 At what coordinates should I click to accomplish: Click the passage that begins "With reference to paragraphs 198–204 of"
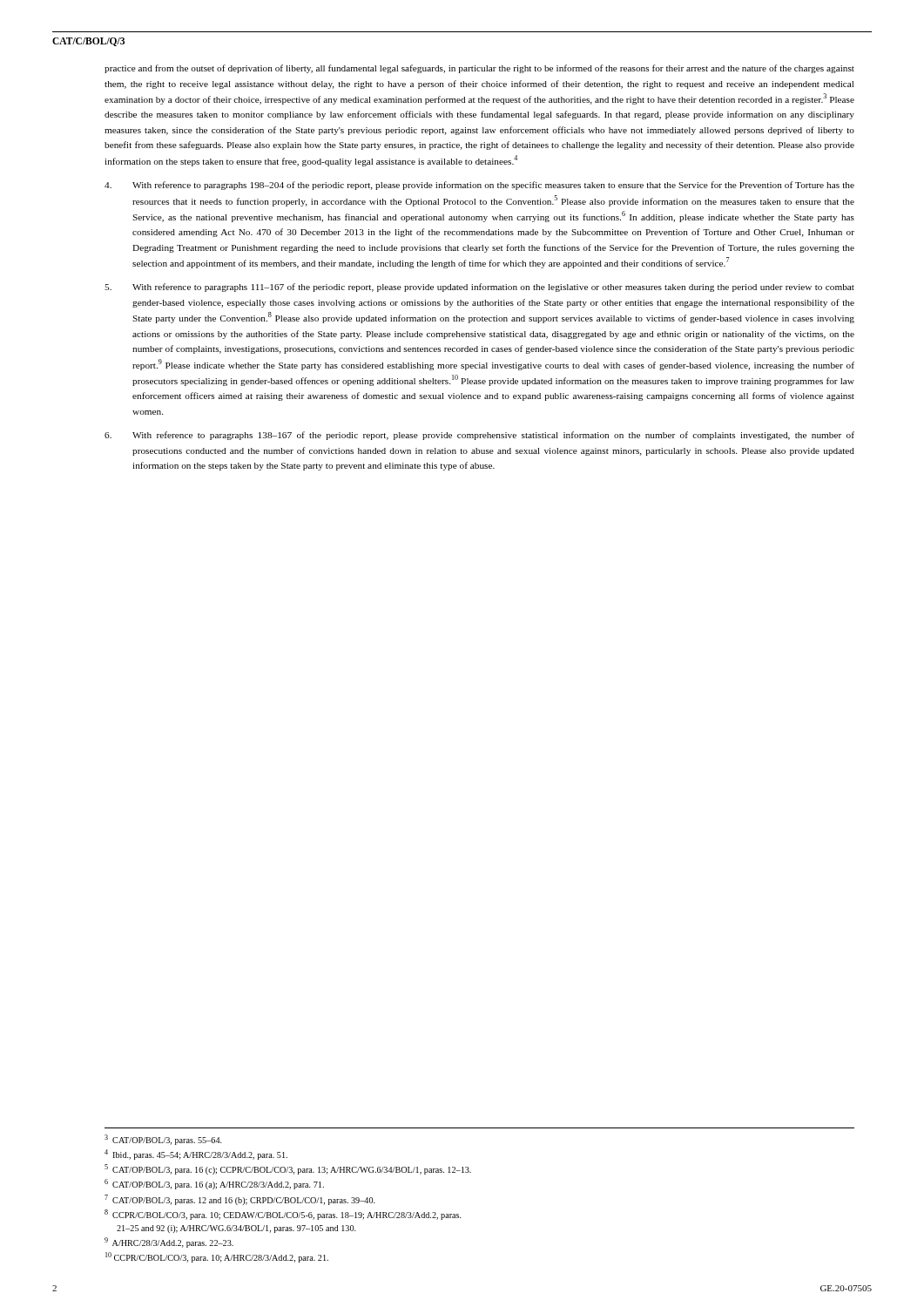click(479, 225)
